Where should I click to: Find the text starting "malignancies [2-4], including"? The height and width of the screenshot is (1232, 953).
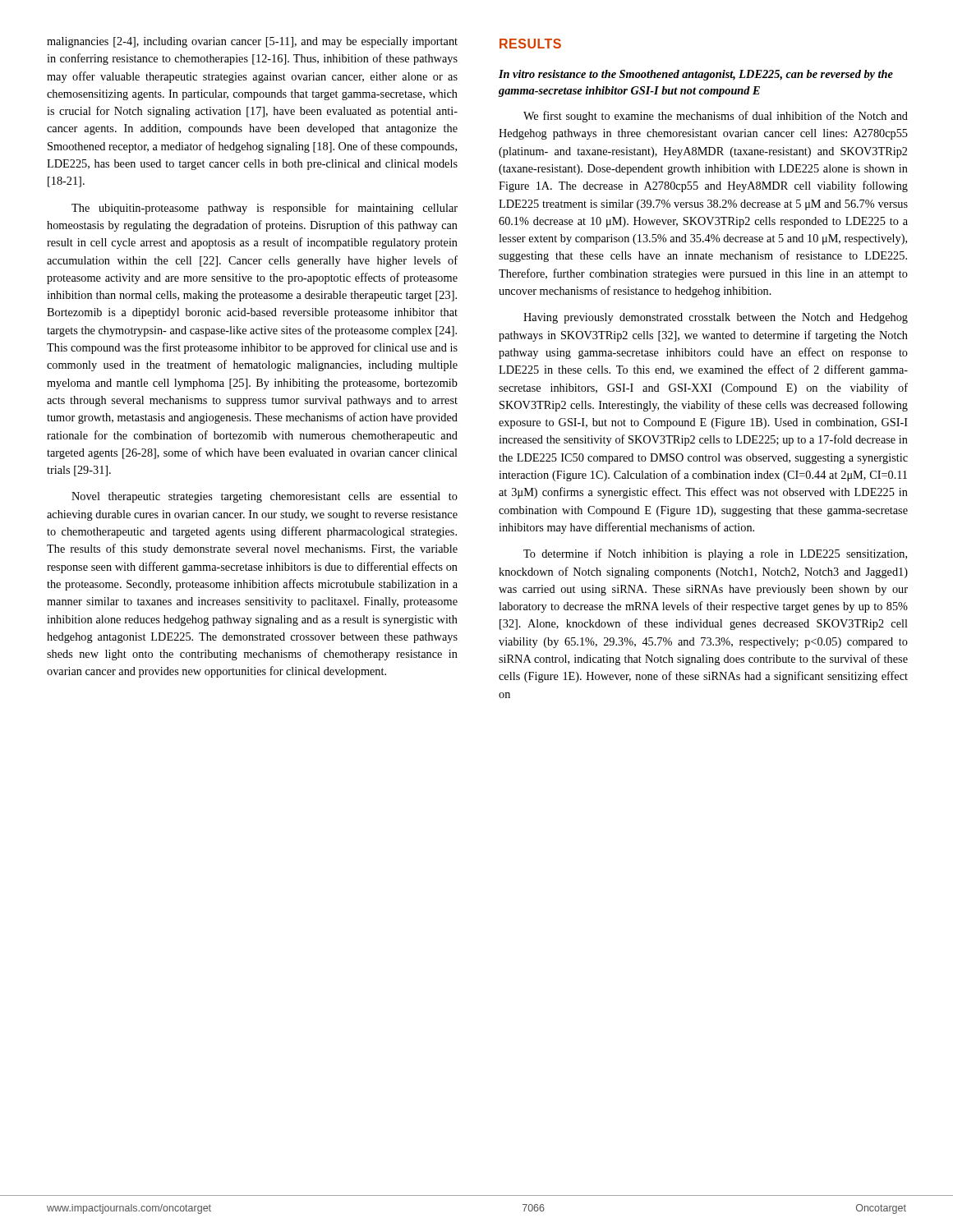tap(252, 112)
